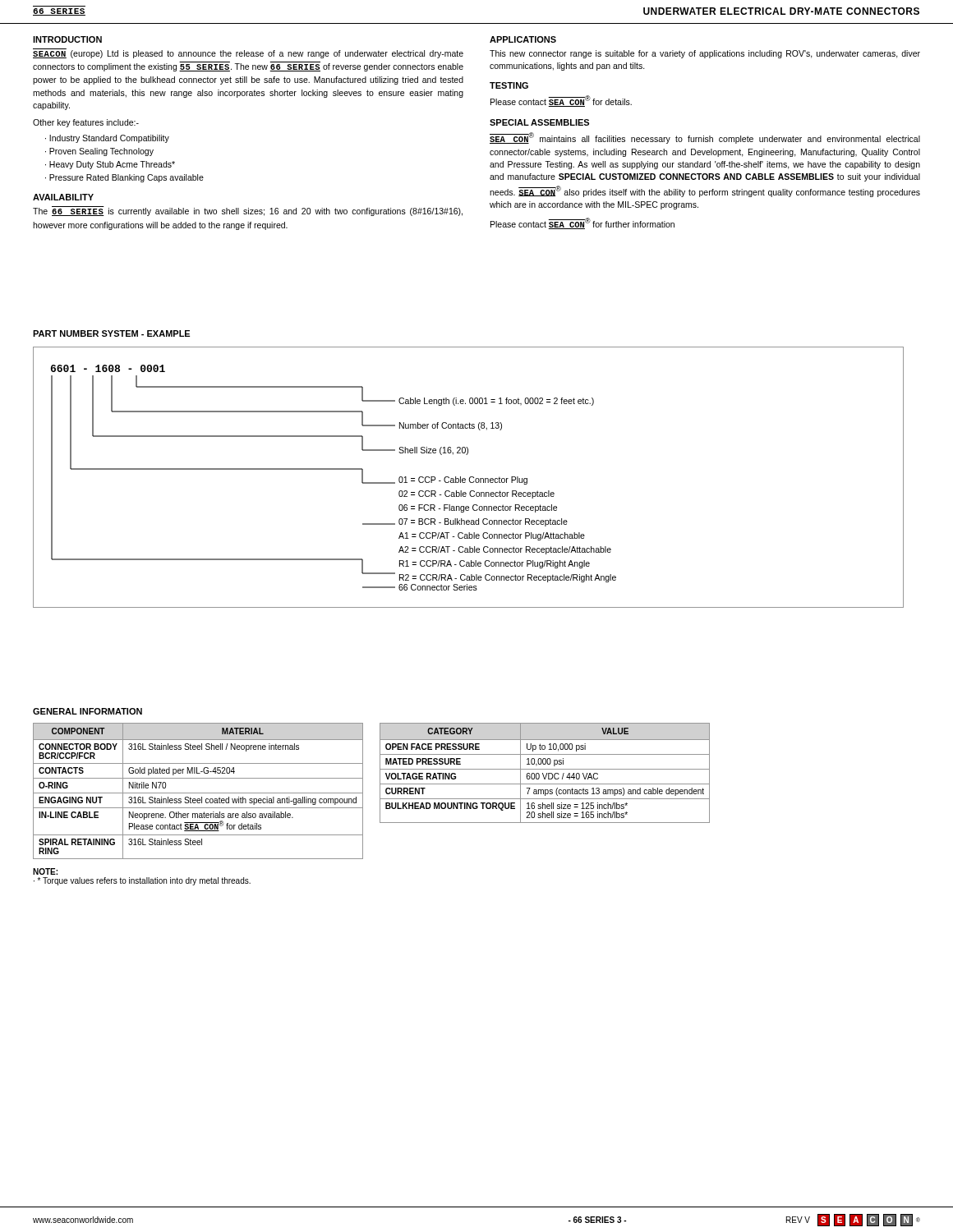Click on the element starting "PART NUMBER SYSTEM - EXAMPLE"

click(112, 334)
